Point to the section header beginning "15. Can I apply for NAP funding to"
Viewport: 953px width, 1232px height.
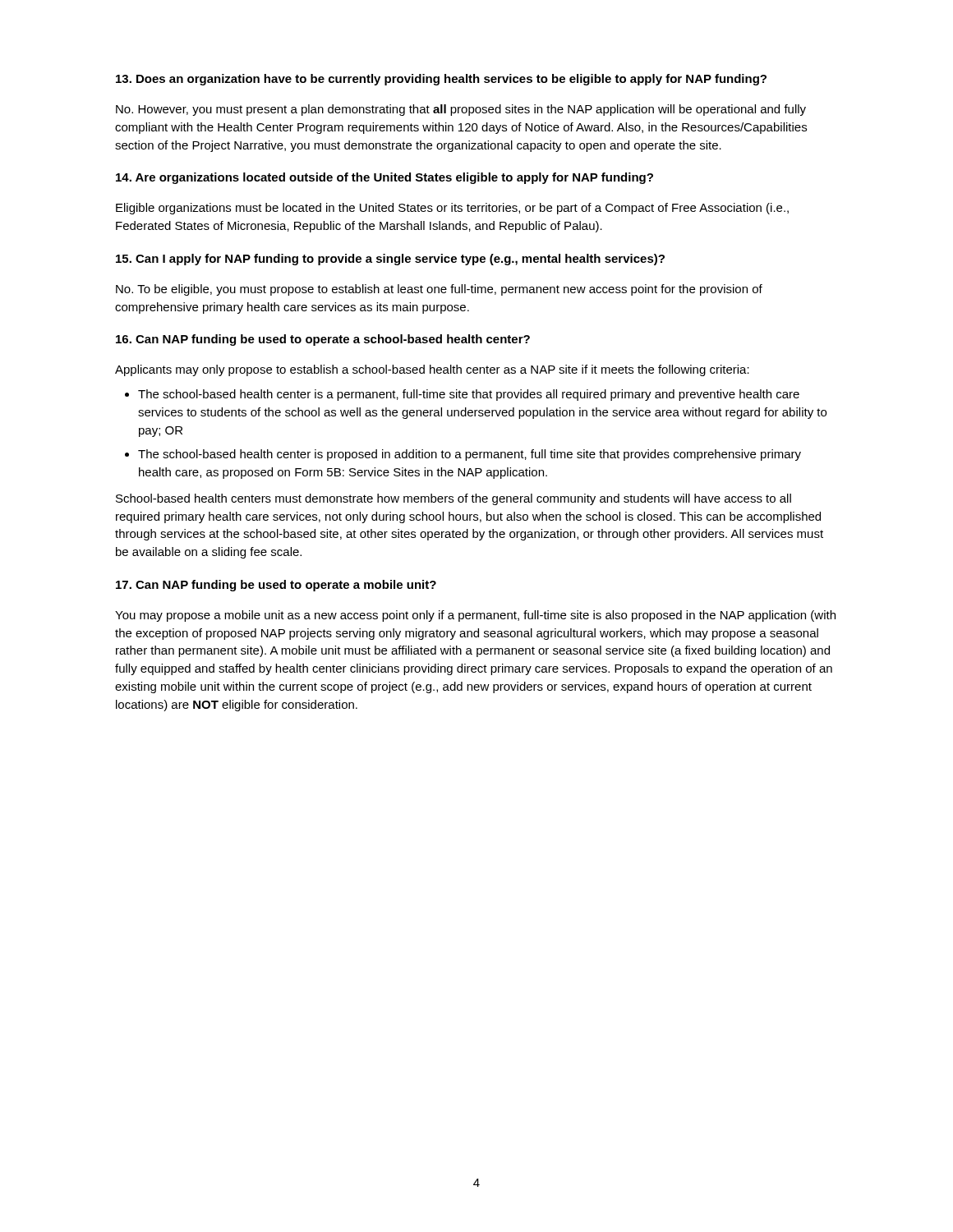click(x=476, y=258)
